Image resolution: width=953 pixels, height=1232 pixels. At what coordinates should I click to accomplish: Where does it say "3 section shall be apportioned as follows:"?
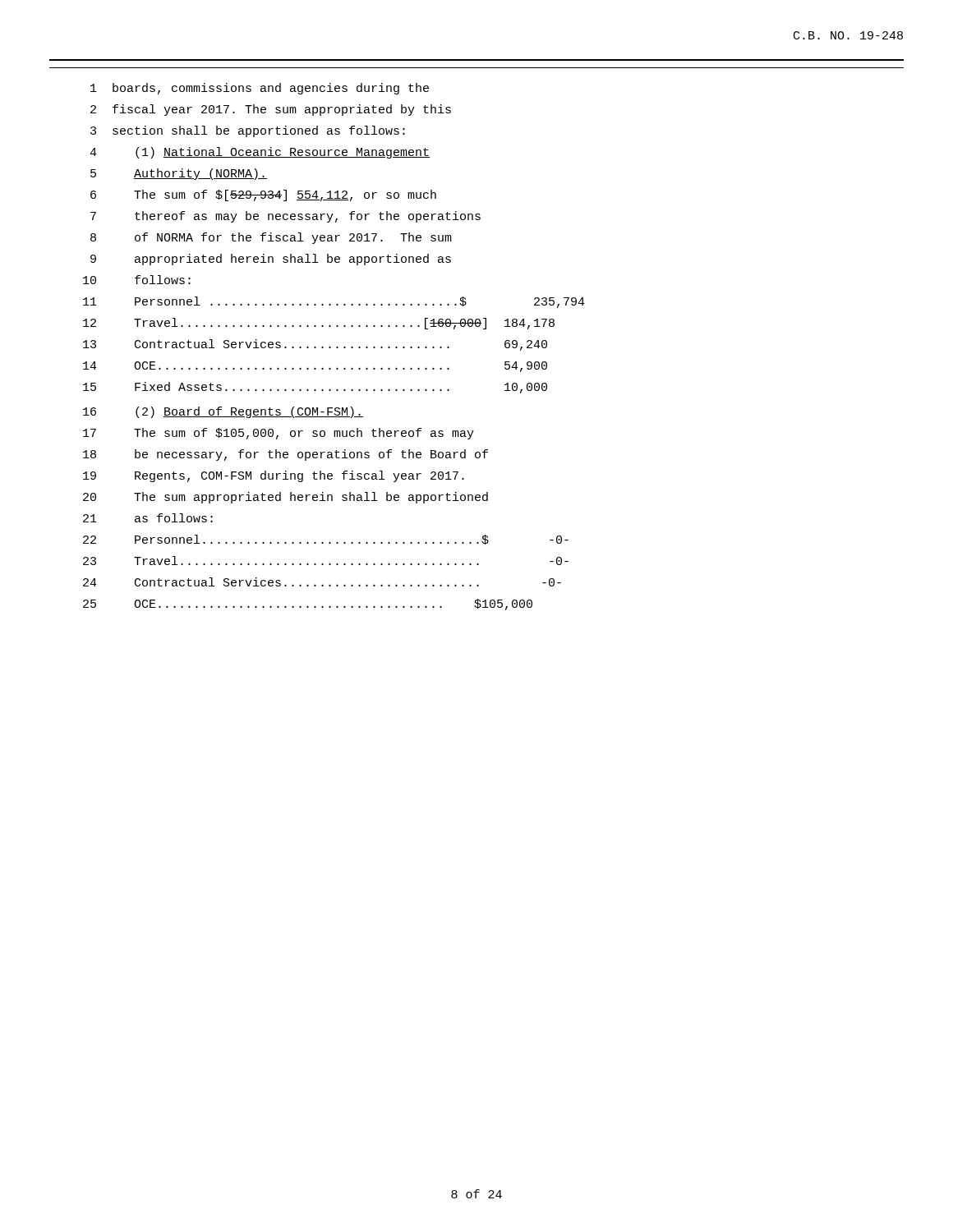pyautogui.click(x=248, y=131)
